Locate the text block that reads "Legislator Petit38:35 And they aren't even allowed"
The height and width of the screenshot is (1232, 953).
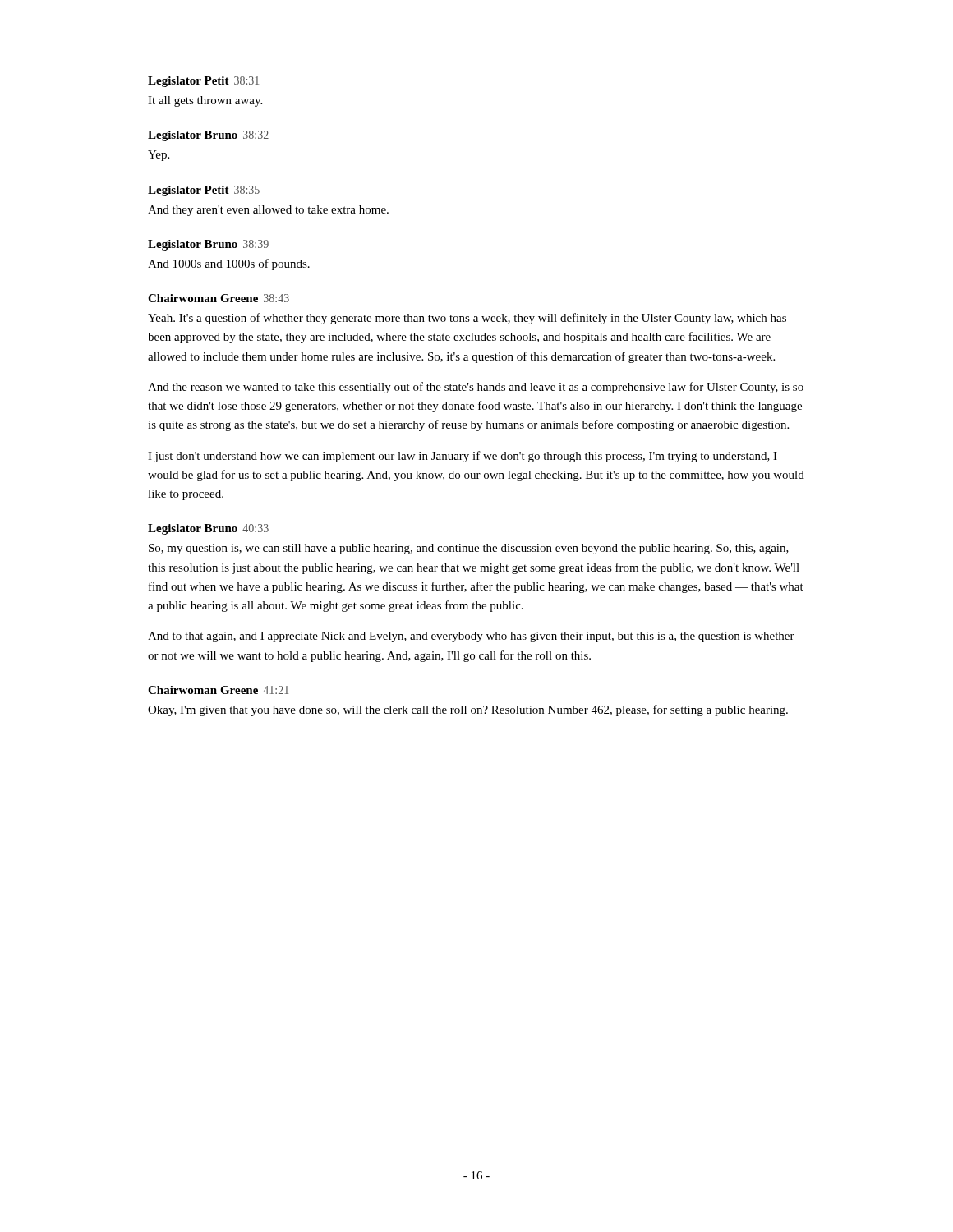point(204,191)
